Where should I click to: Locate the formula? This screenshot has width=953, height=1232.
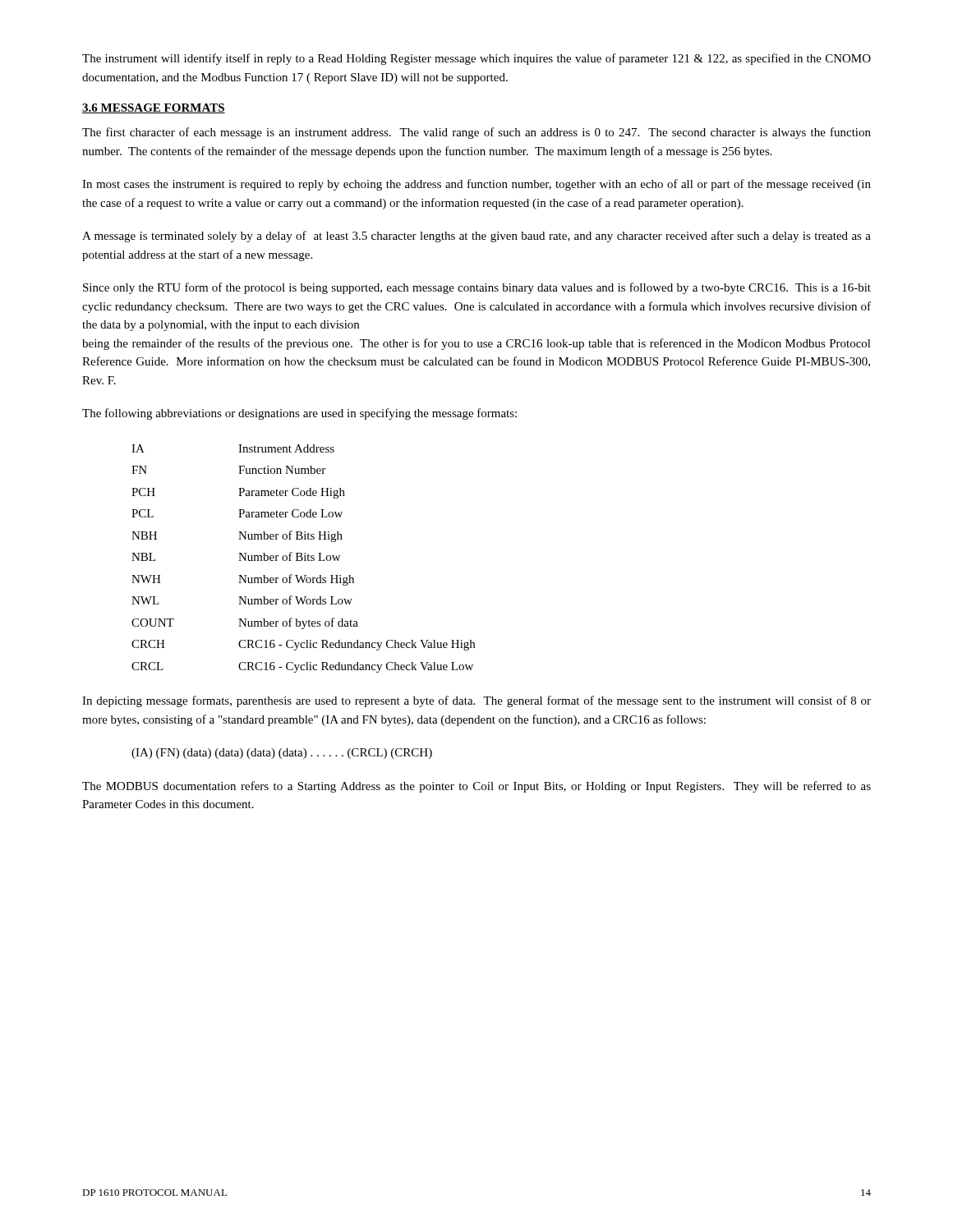tap(282, 752)
